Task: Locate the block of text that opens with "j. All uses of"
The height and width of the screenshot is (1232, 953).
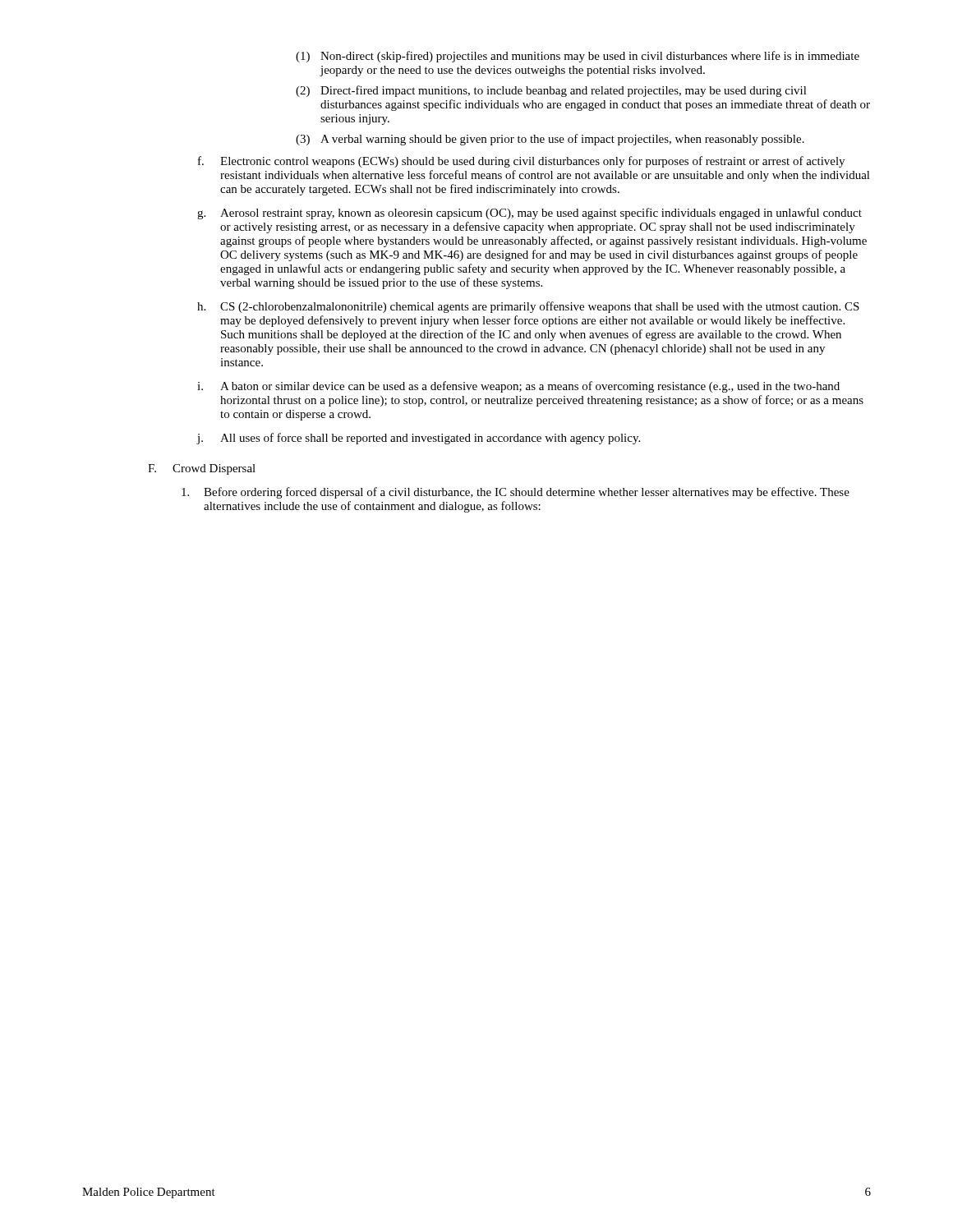Action: [534, 438]
